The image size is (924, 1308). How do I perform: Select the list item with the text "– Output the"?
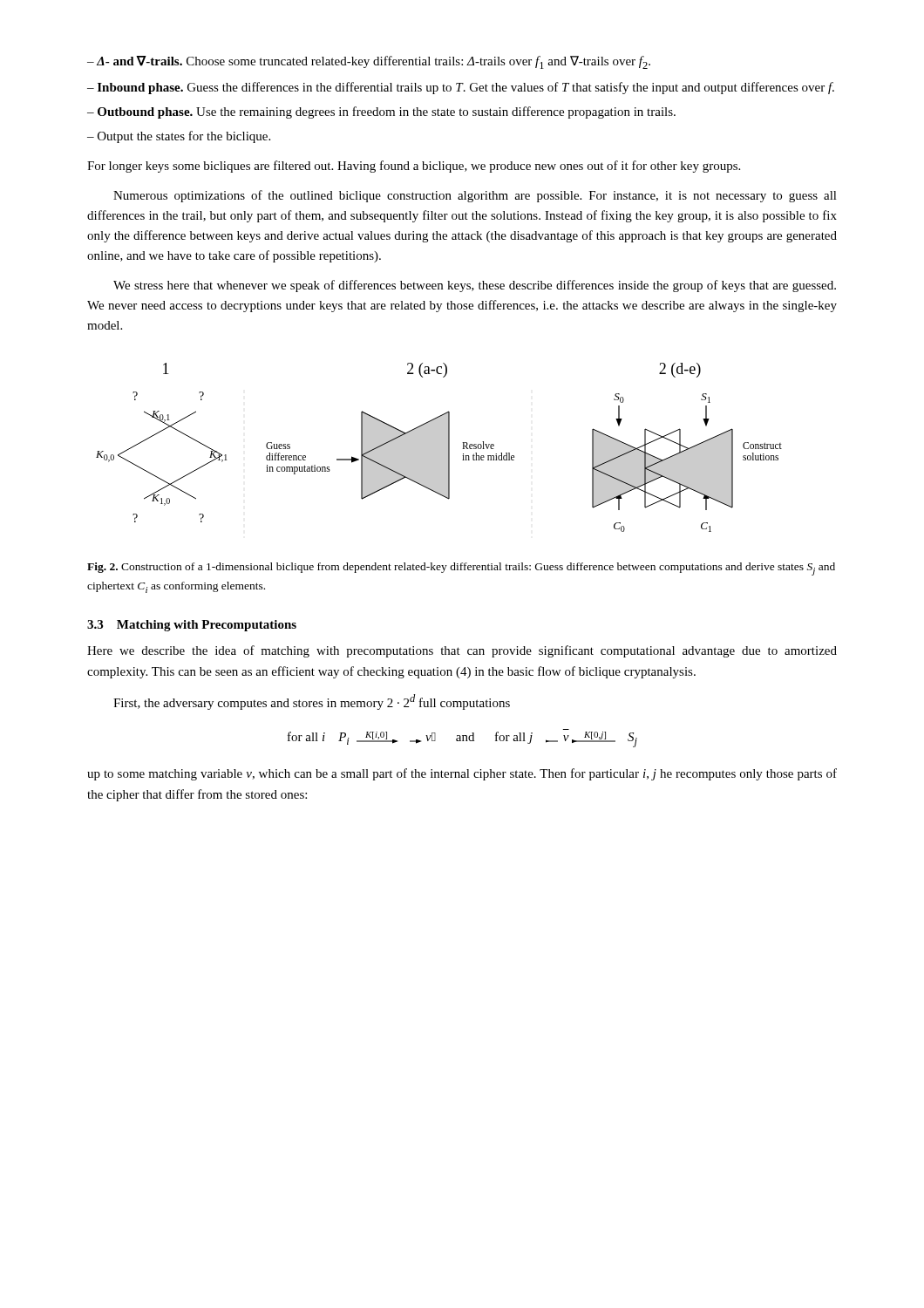point(179,136)
